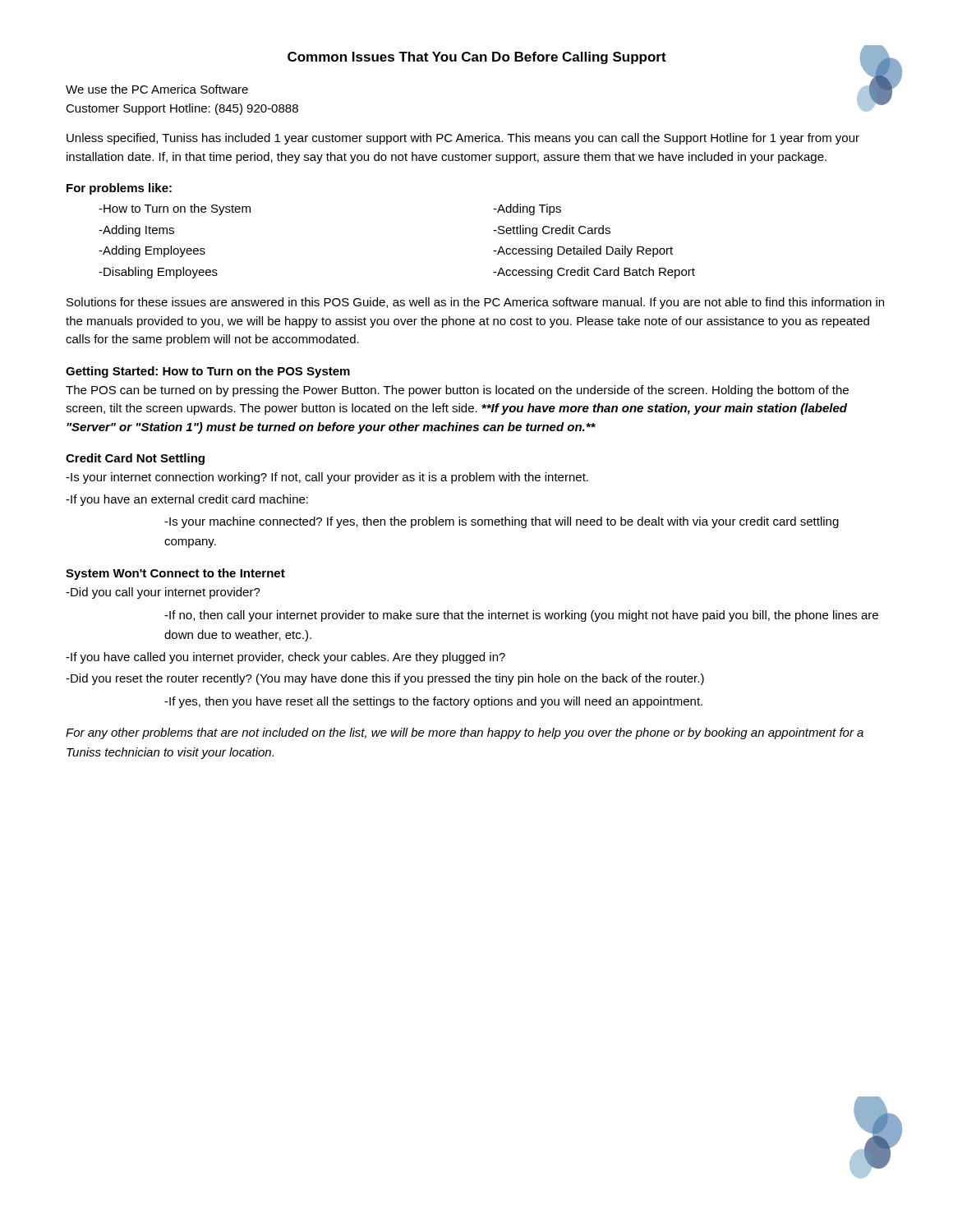Find "For problems like:" on this page
The image size is (953, 1232).
pos(119,188)
